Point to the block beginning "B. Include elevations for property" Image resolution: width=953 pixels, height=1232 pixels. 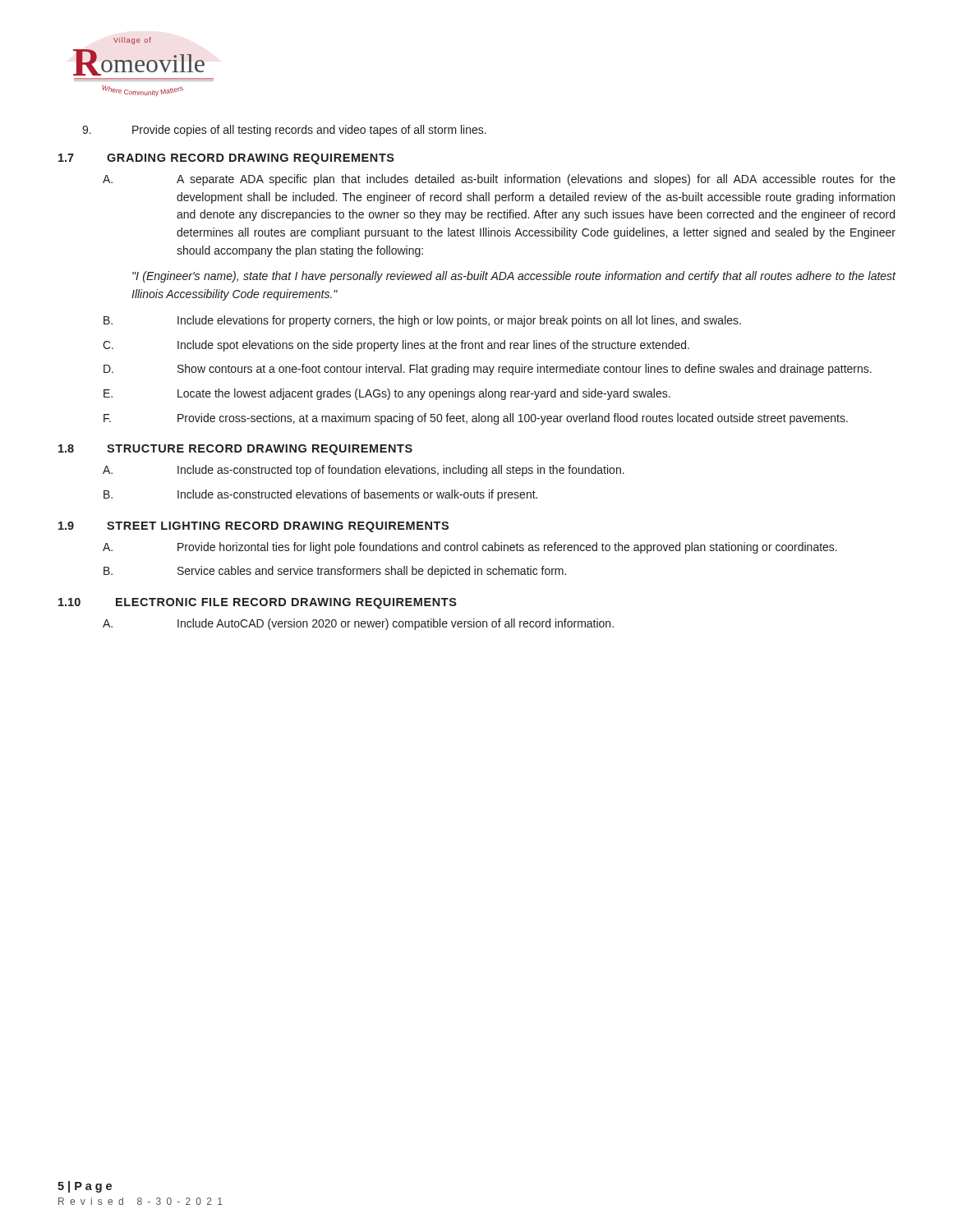pos(476,321)
